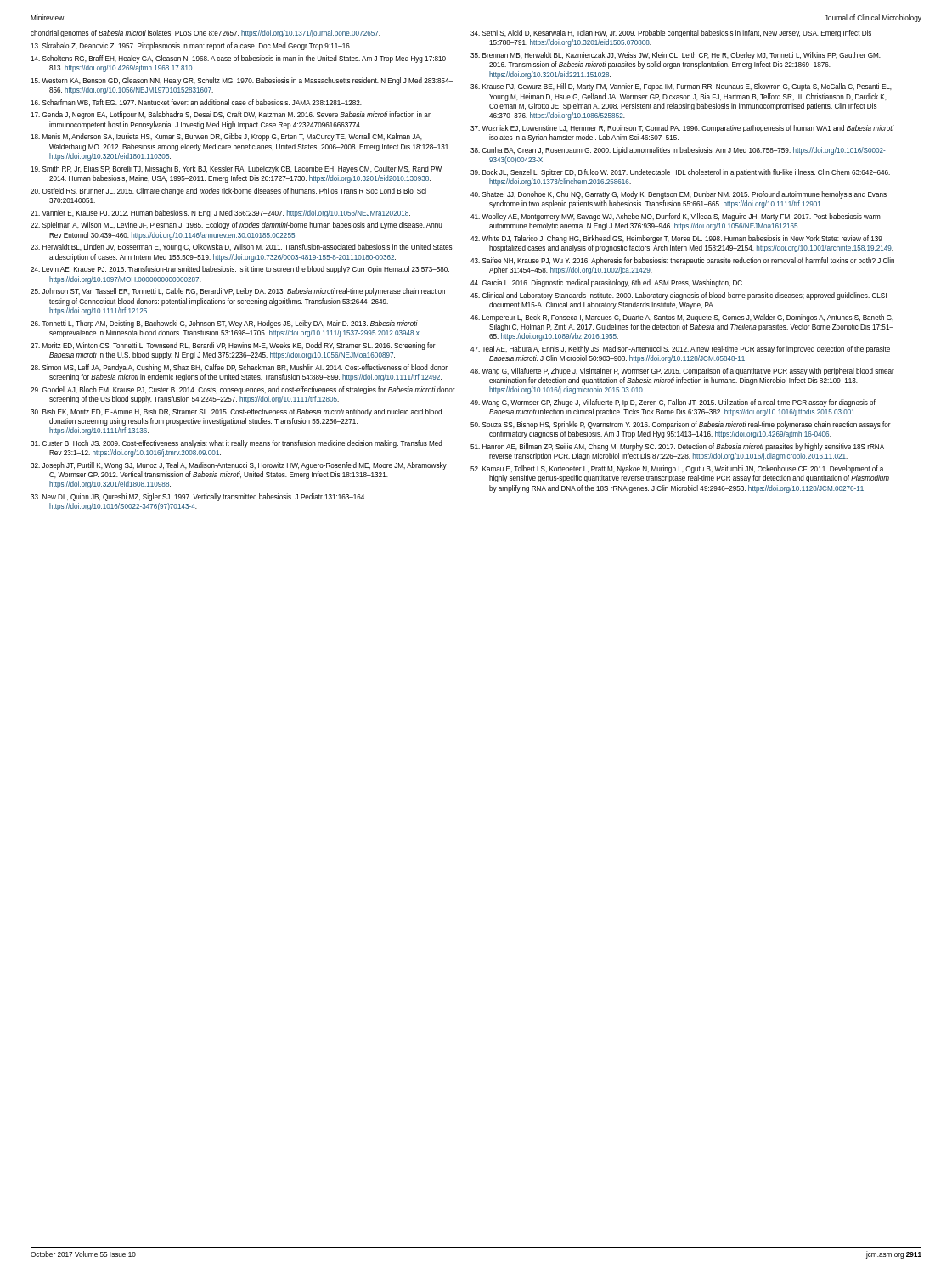Navigate to the text starting "46. Lempereur L, Beck R, Fonseca I,"

682,327
